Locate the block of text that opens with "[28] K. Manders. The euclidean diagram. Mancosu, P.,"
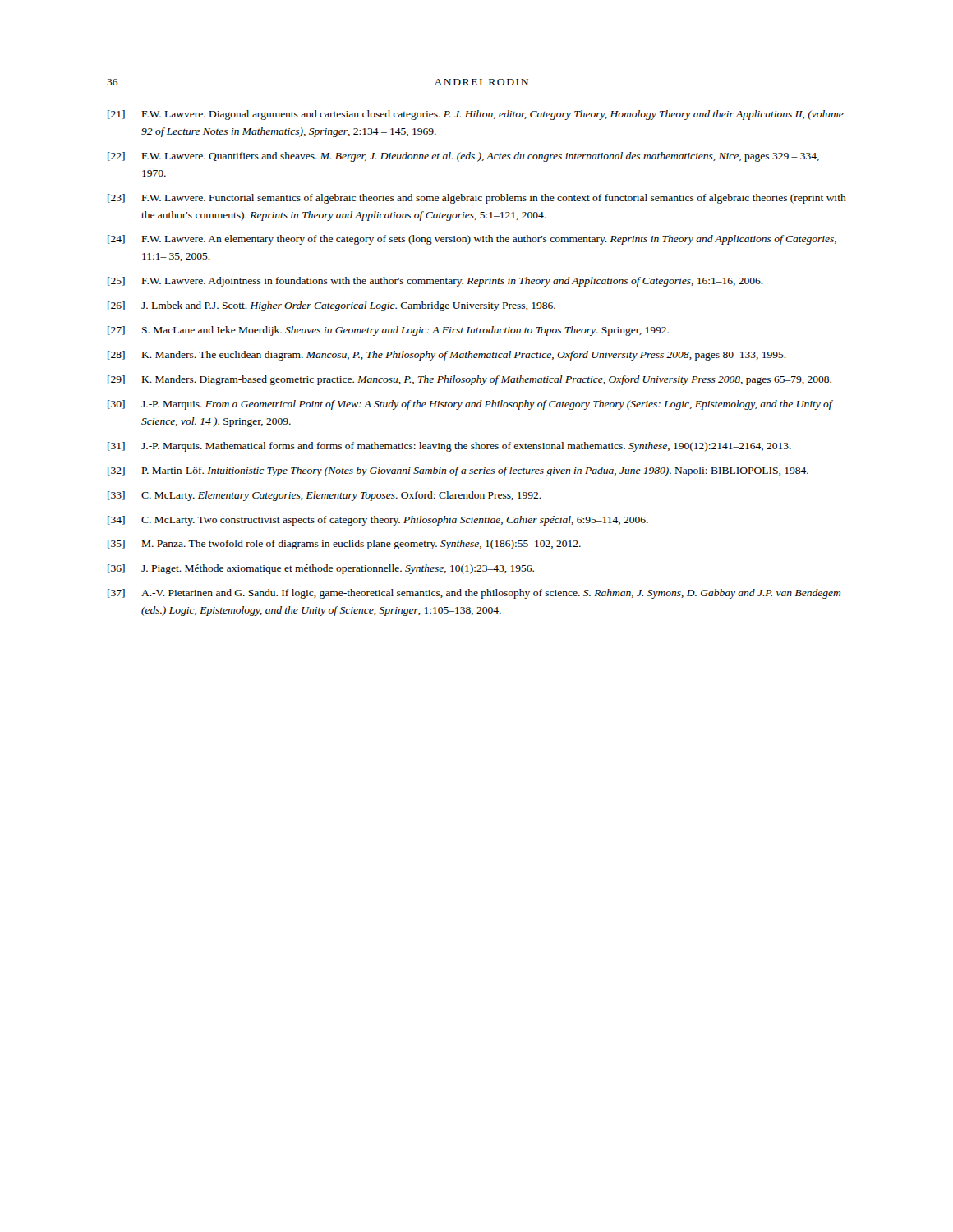The image size is (953, 1232). tap(476, 355)
